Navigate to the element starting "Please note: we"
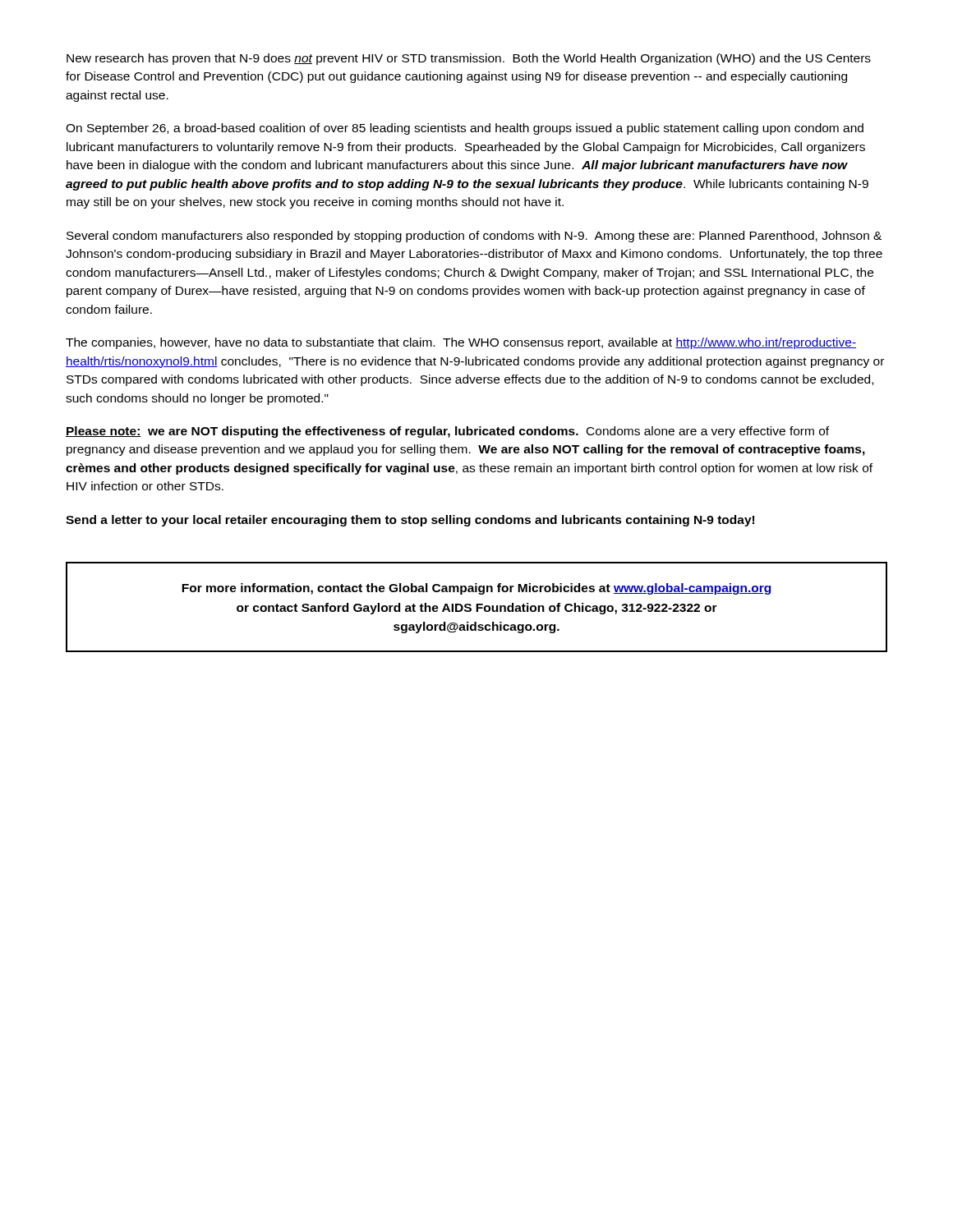 click(x=469, y=458)
